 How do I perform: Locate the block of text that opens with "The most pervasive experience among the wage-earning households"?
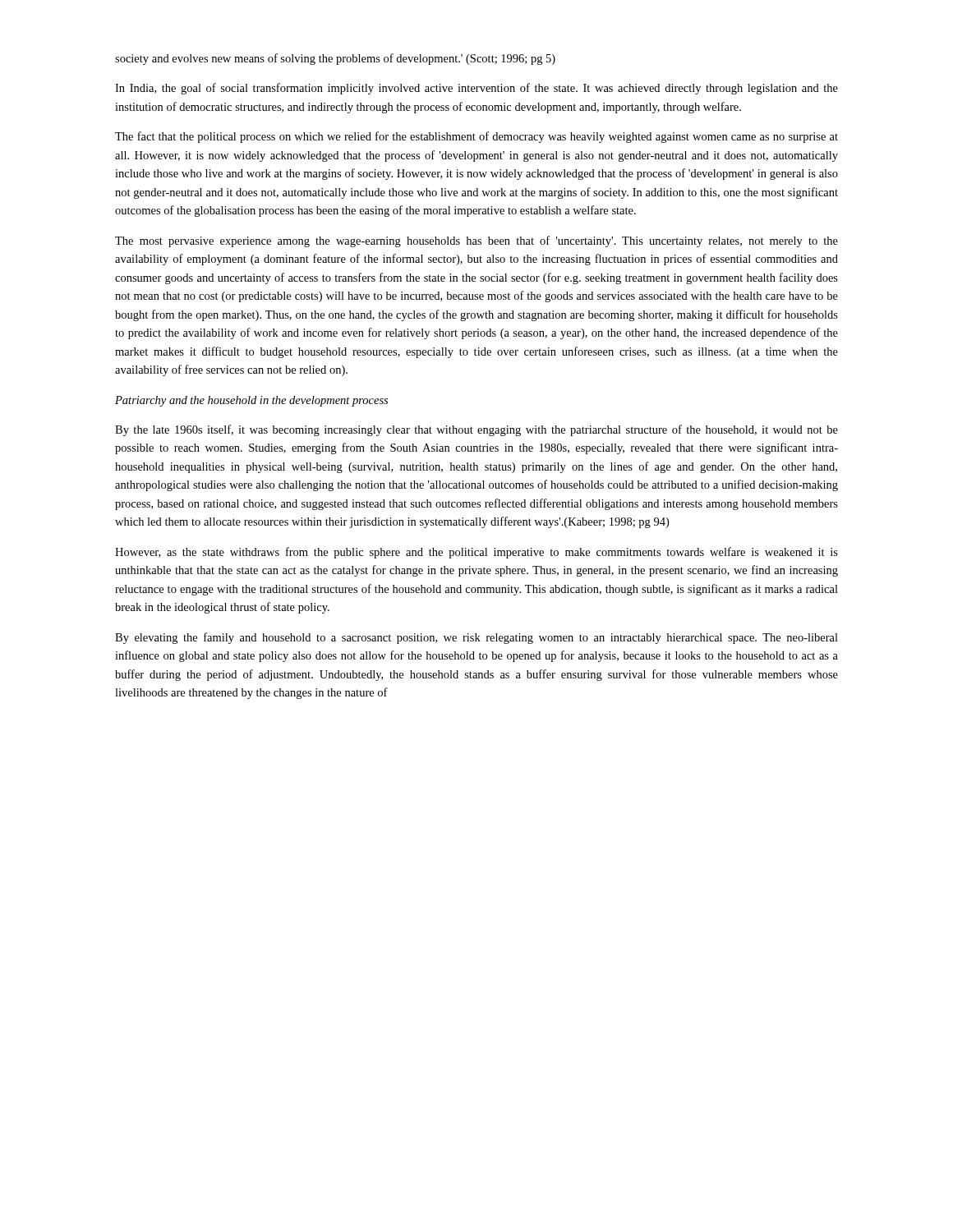click(x=476, y=305)
